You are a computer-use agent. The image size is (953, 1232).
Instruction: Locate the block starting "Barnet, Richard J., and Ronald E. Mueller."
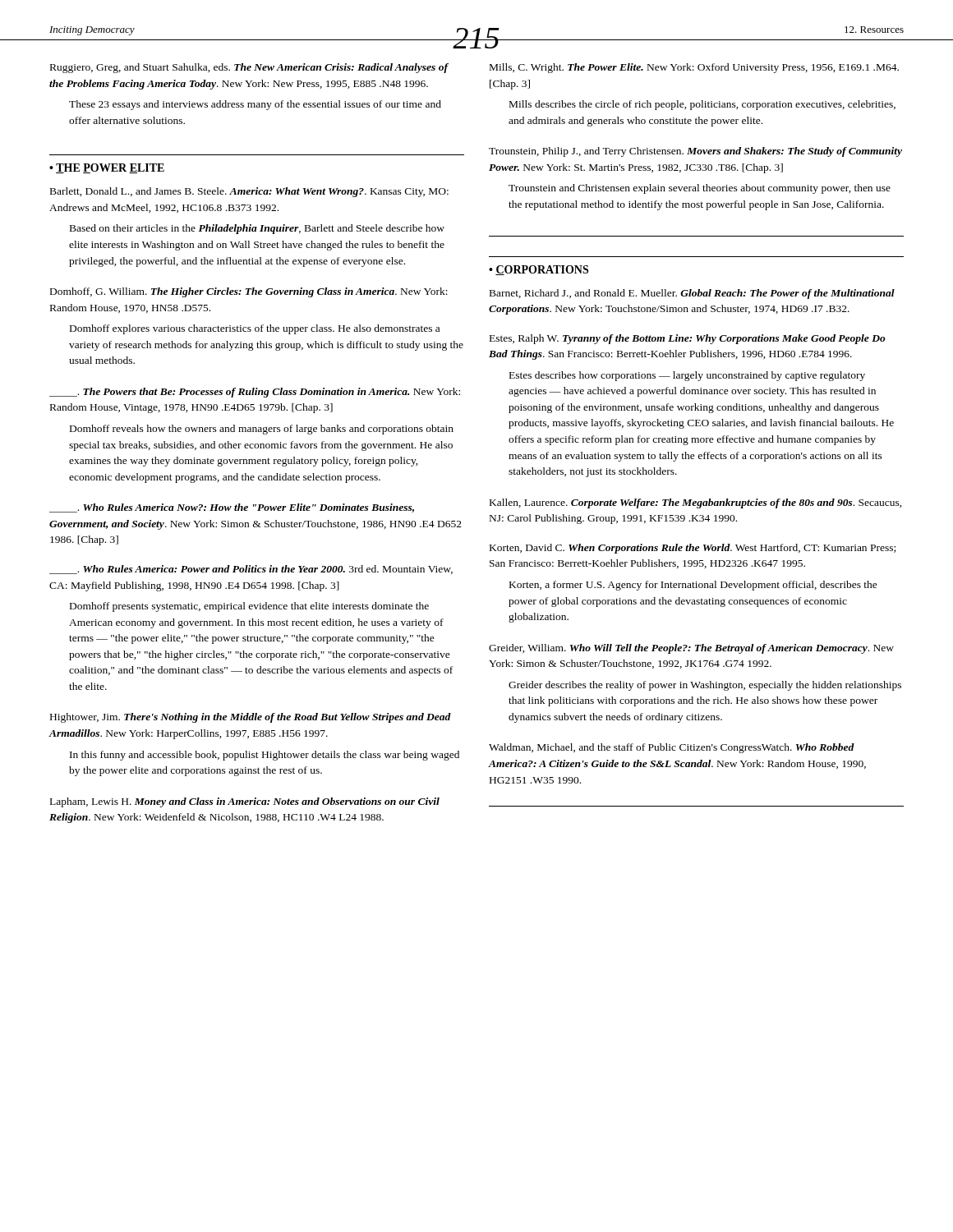[x=696, y=301]
